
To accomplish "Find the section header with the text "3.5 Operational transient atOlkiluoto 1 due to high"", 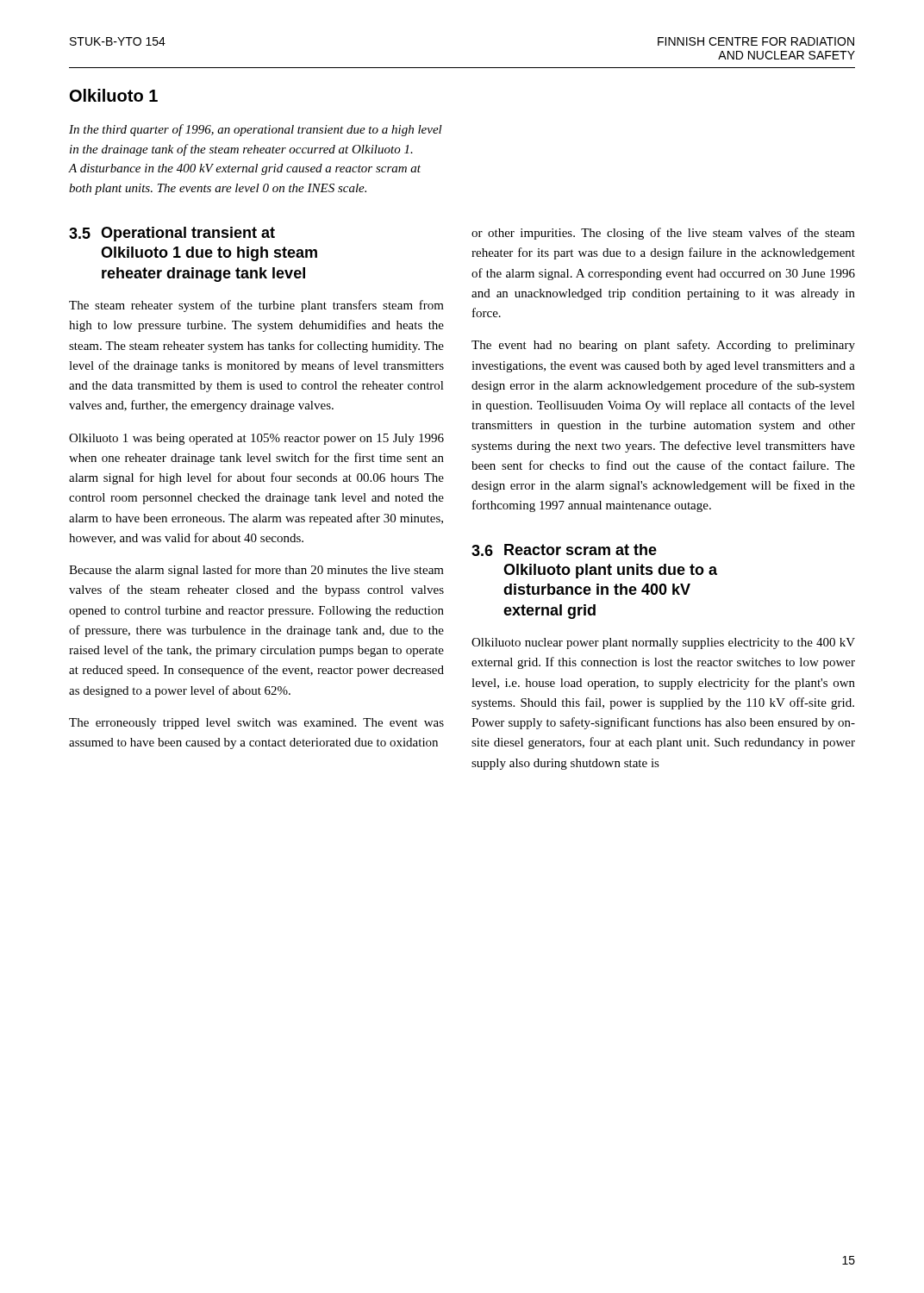I will point(194,253).
